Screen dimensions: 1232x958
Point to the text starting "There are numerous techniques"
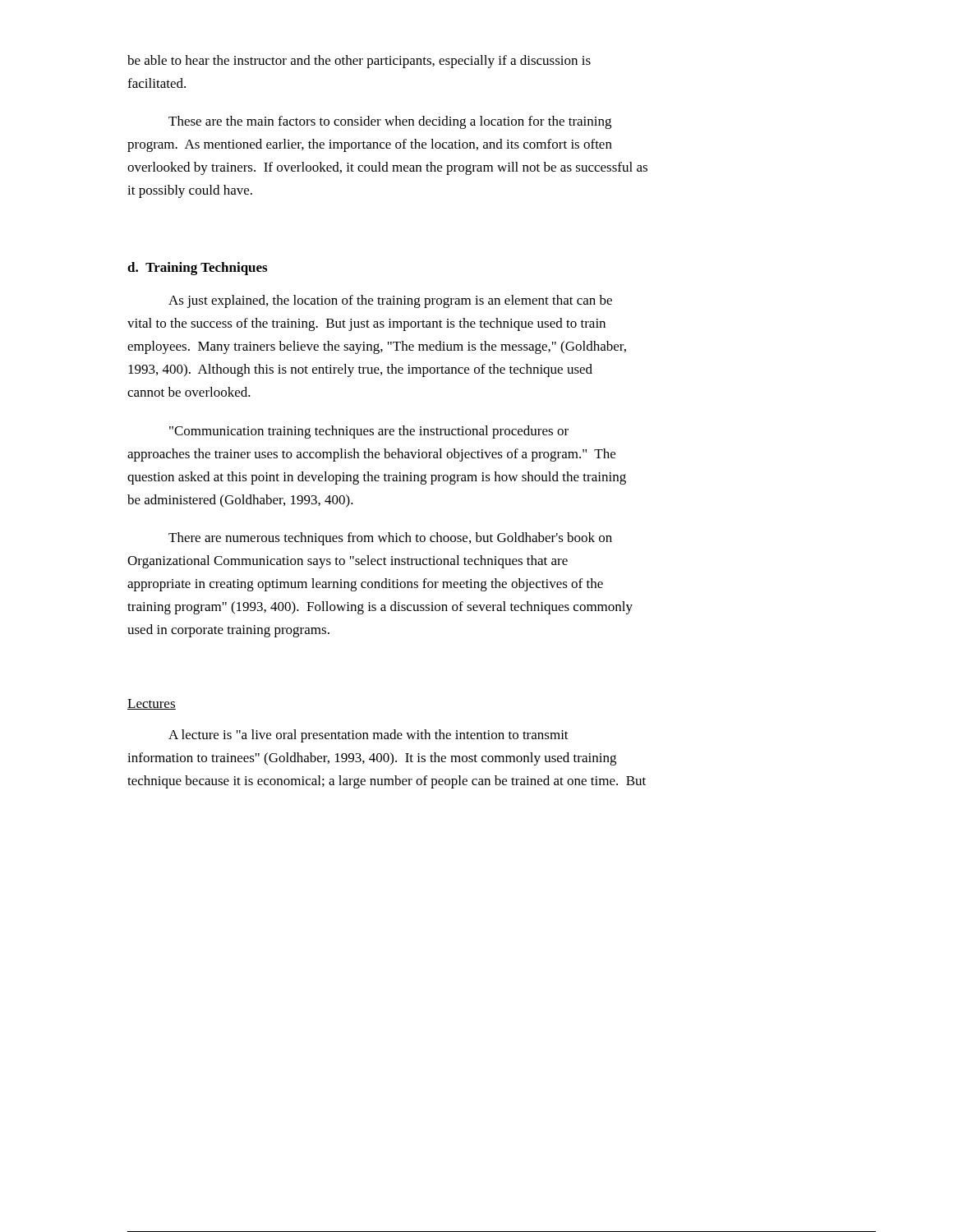coord(489,584)
